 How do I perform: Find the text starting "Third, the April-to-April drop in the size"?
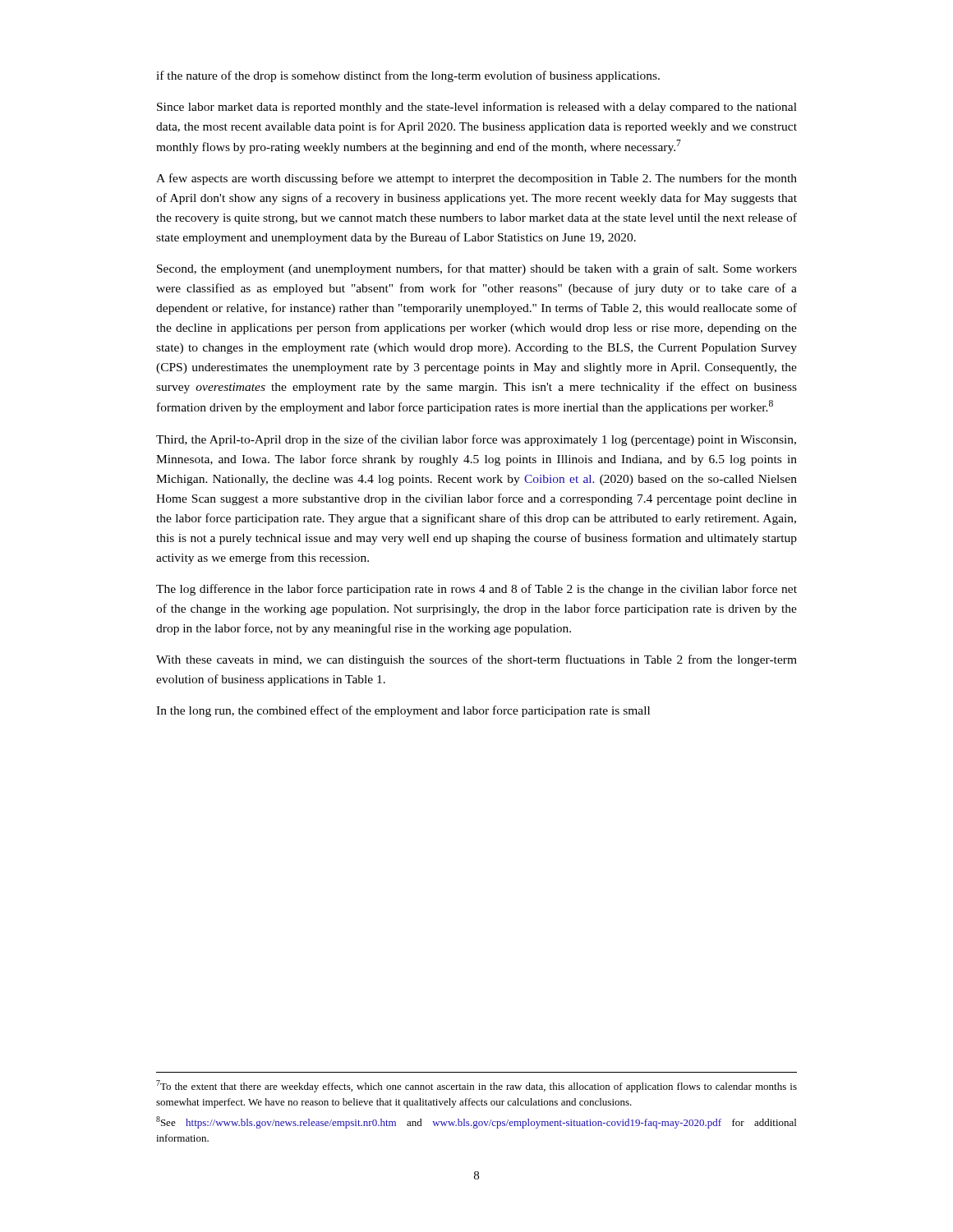pos(476,498)
